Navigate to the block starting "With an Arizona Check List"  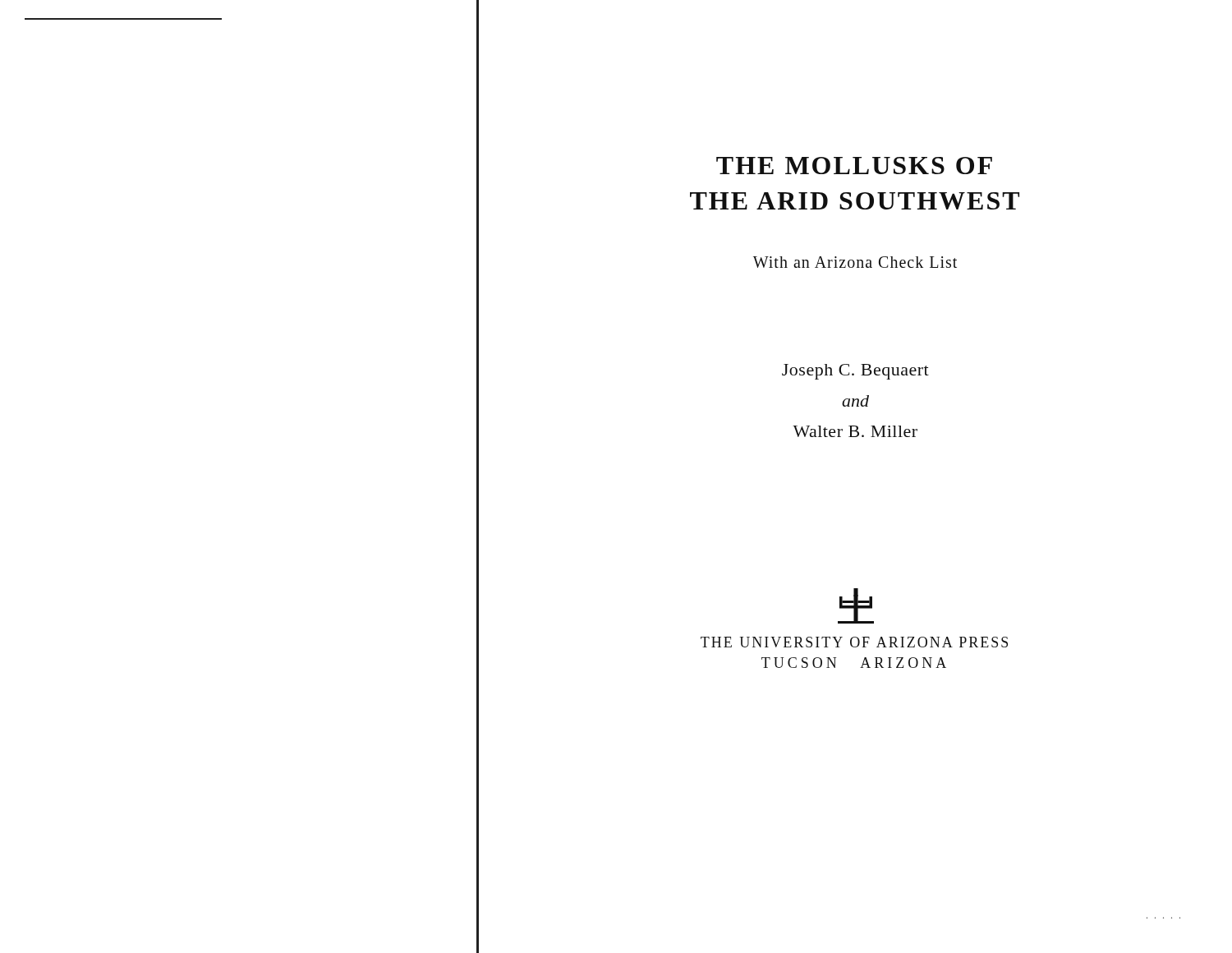[x=855, y=263]
